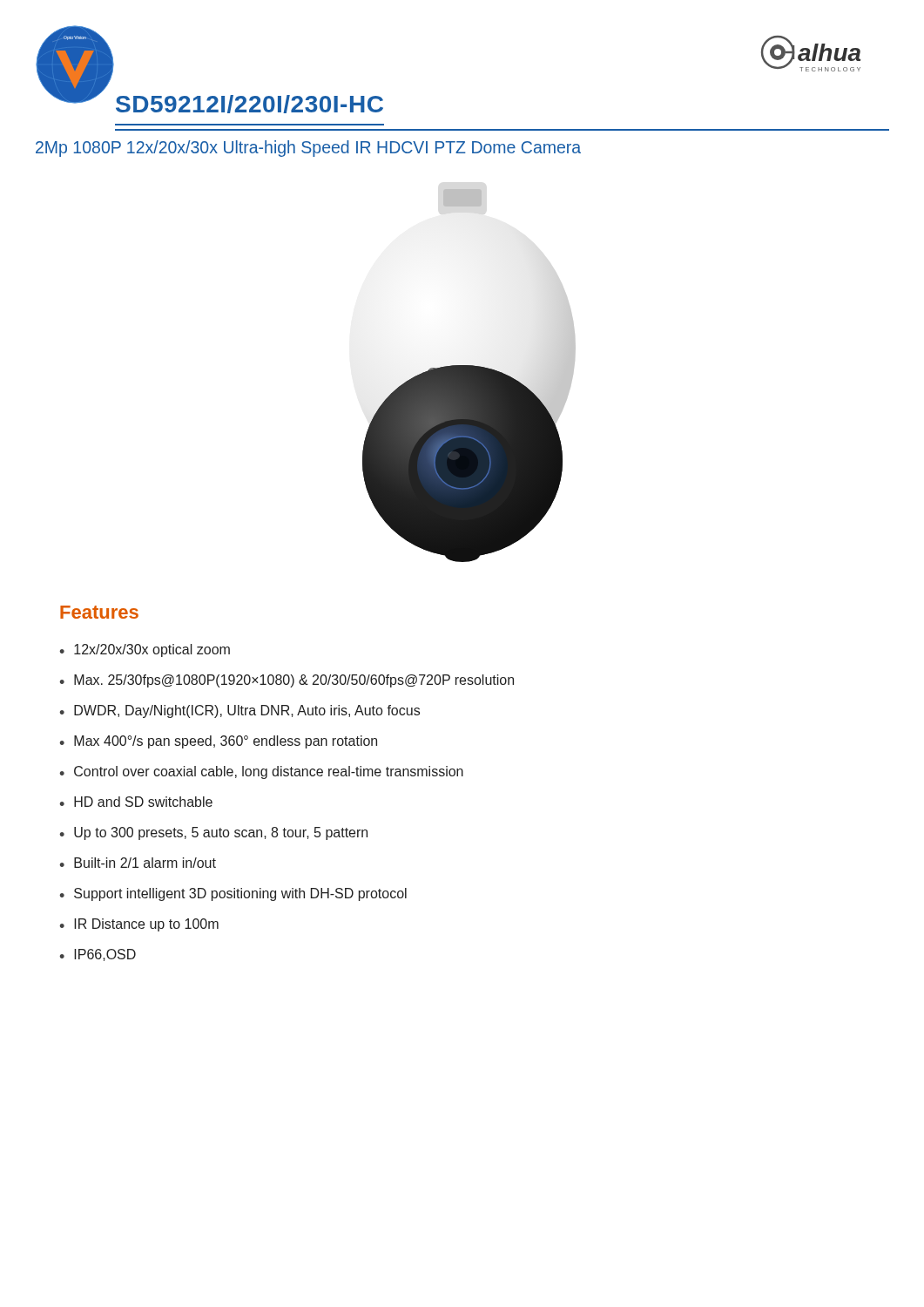The image size is (924, 1307).
Task: Find the list item containing "• Support intelligent 3D positioning with DH-SD"
Action: 233,895
